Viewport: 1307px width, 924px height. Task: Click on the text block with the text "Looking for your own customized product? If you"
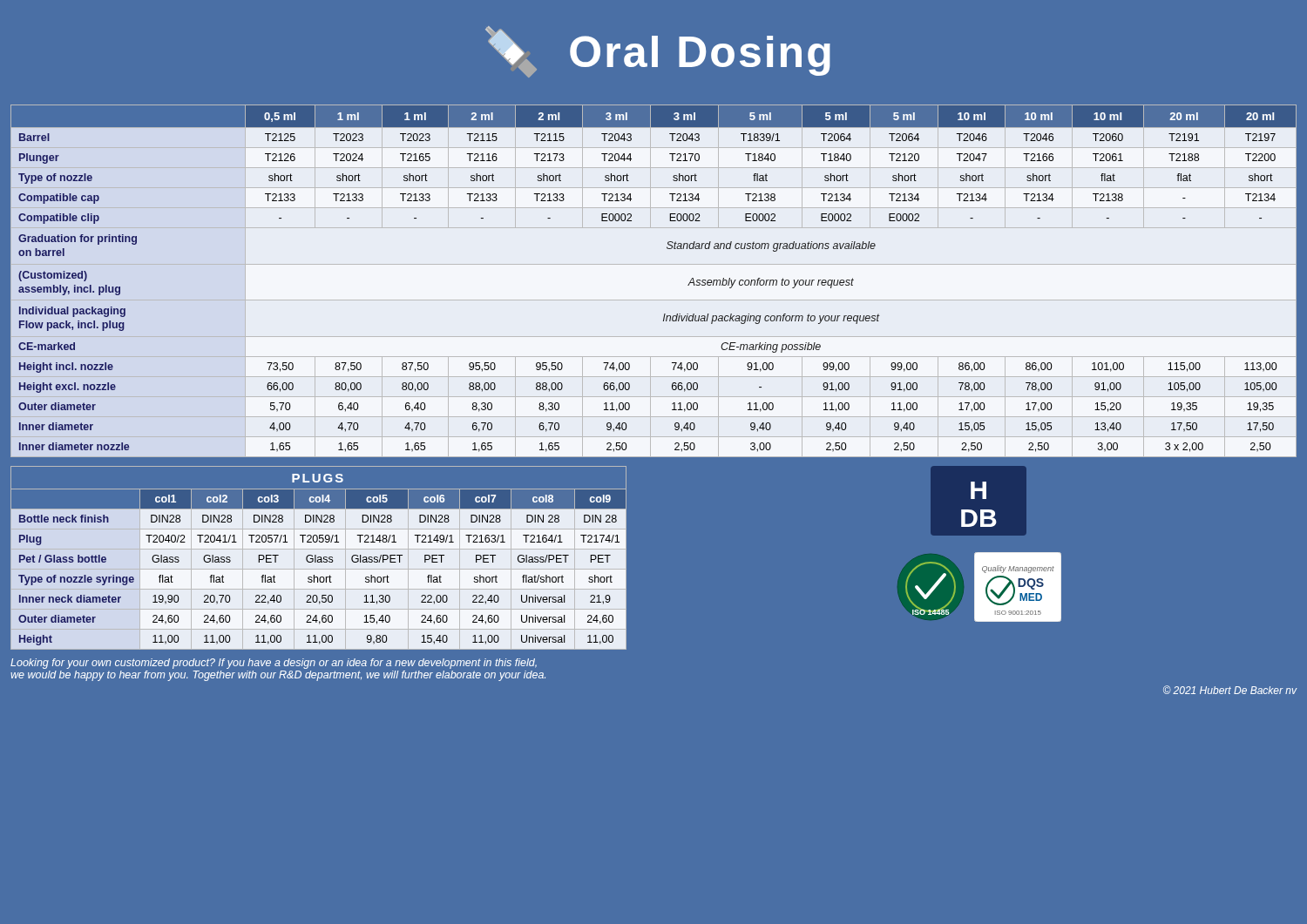pyautogui.click(x=279, y=668)
